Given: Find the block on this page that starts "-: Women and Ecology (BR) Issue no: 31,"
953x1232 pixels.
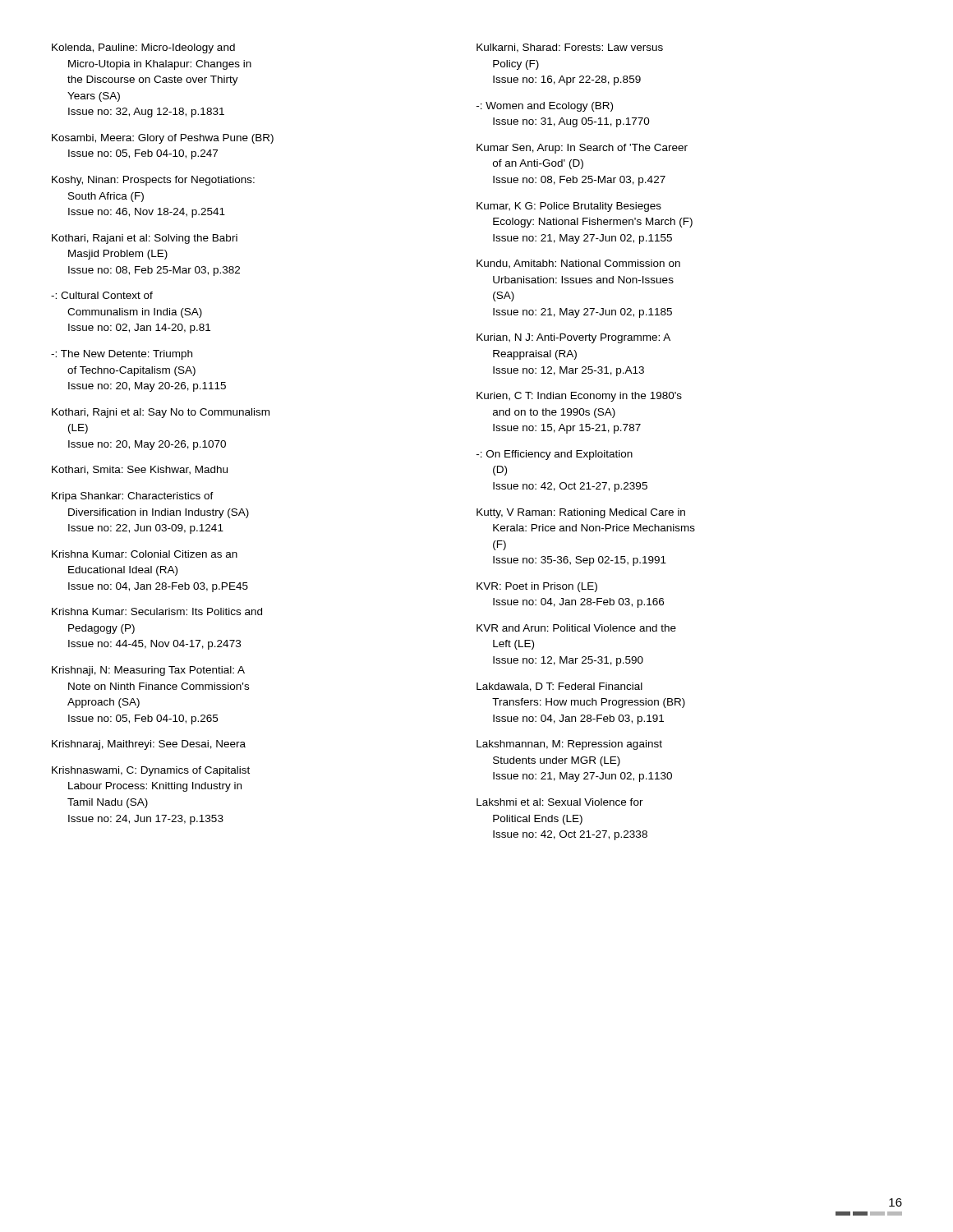Looking at the screenshot, I should click(x=545, y=107).
